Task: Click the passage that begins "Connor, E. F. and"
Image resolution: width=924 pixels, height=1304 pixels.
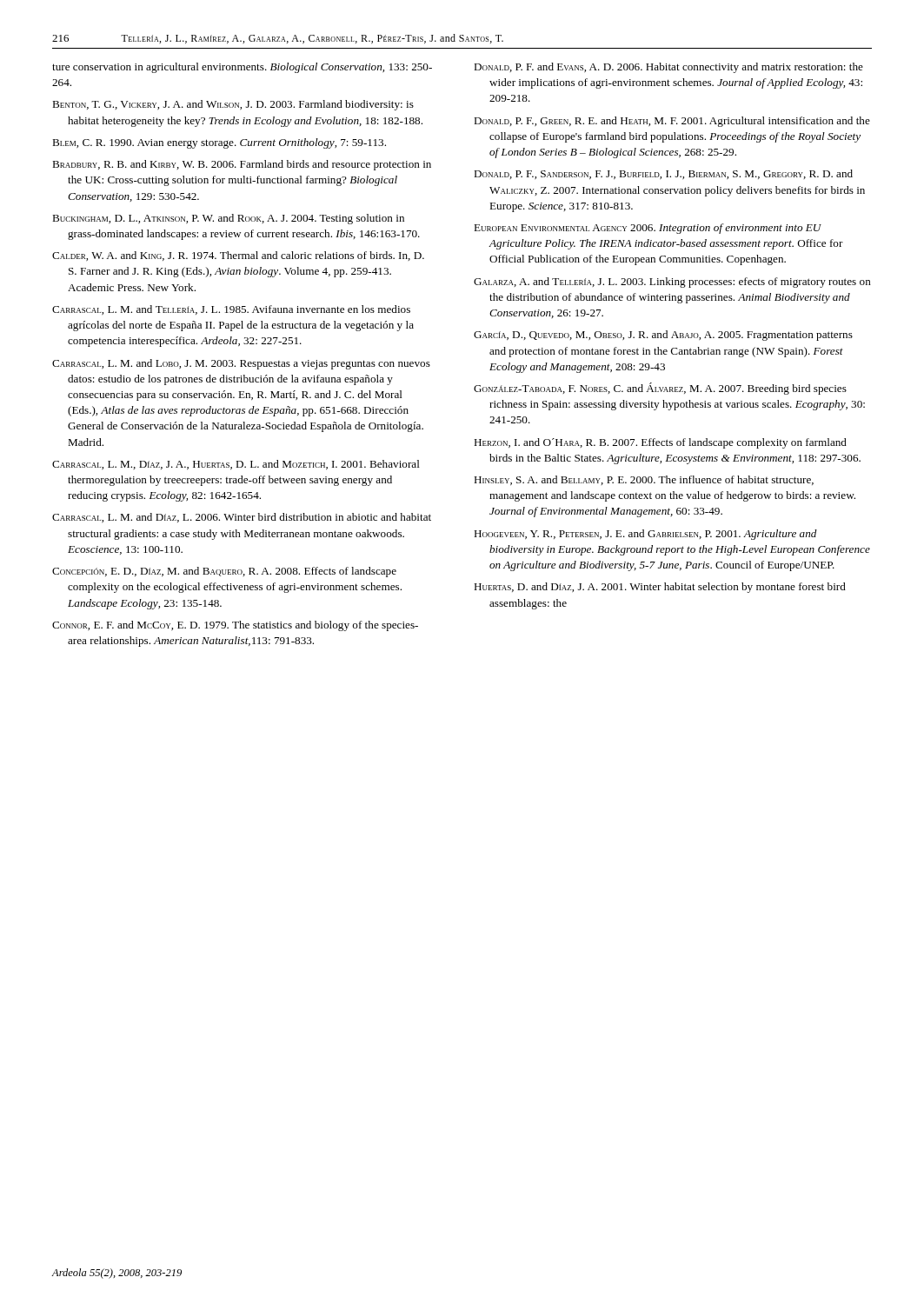Action: pyautogui.click(x=235, y=632)
